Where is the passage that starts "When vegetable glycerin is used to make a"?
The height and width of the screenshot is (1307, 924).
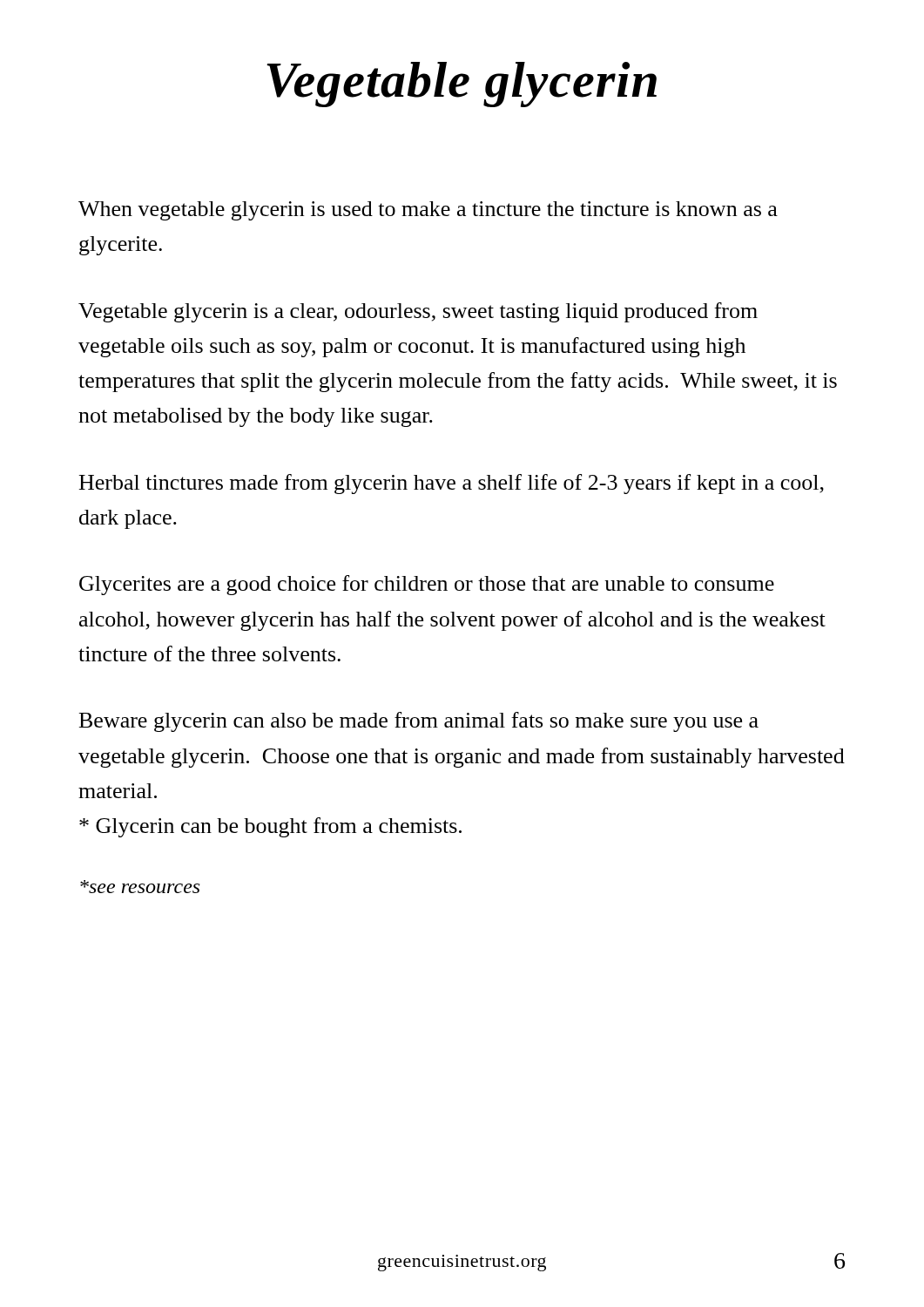(428, 226)
